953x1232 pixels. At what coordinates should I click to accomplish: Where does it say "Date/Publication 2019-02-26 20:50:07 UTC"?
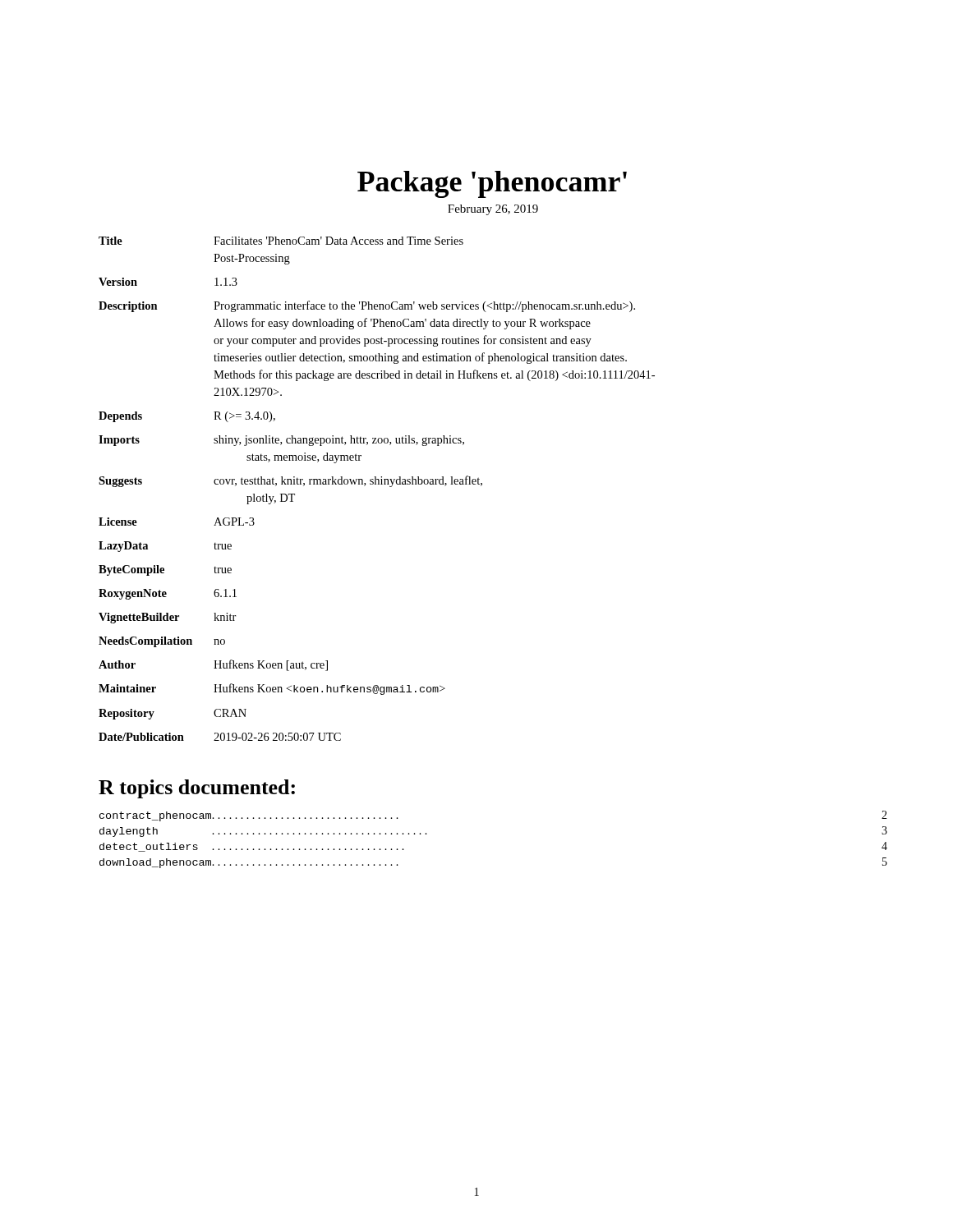(x=220, y=737)
